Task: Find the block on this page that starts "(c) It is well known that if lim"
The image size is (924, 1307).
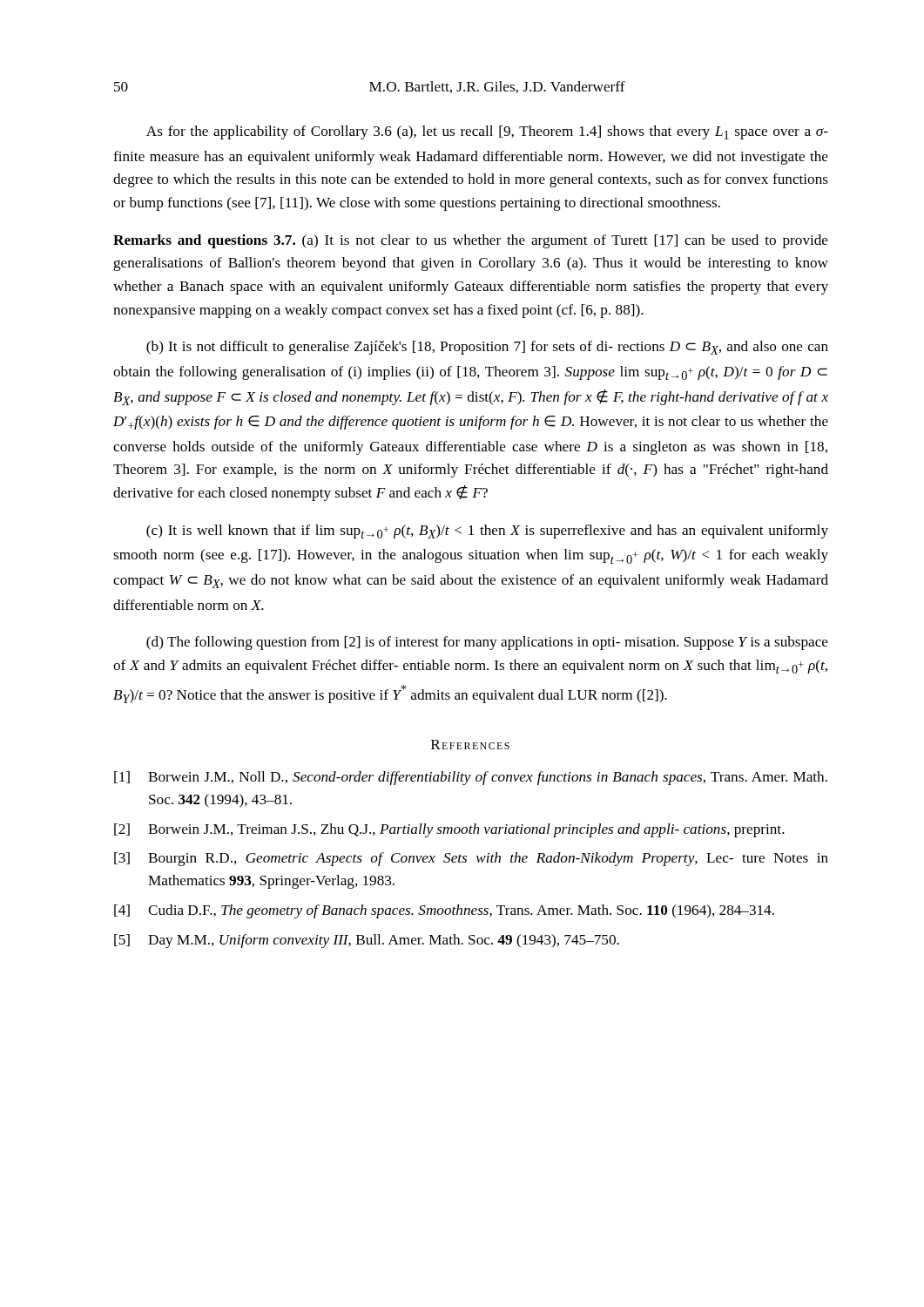Action: click(x=471, y=568)
